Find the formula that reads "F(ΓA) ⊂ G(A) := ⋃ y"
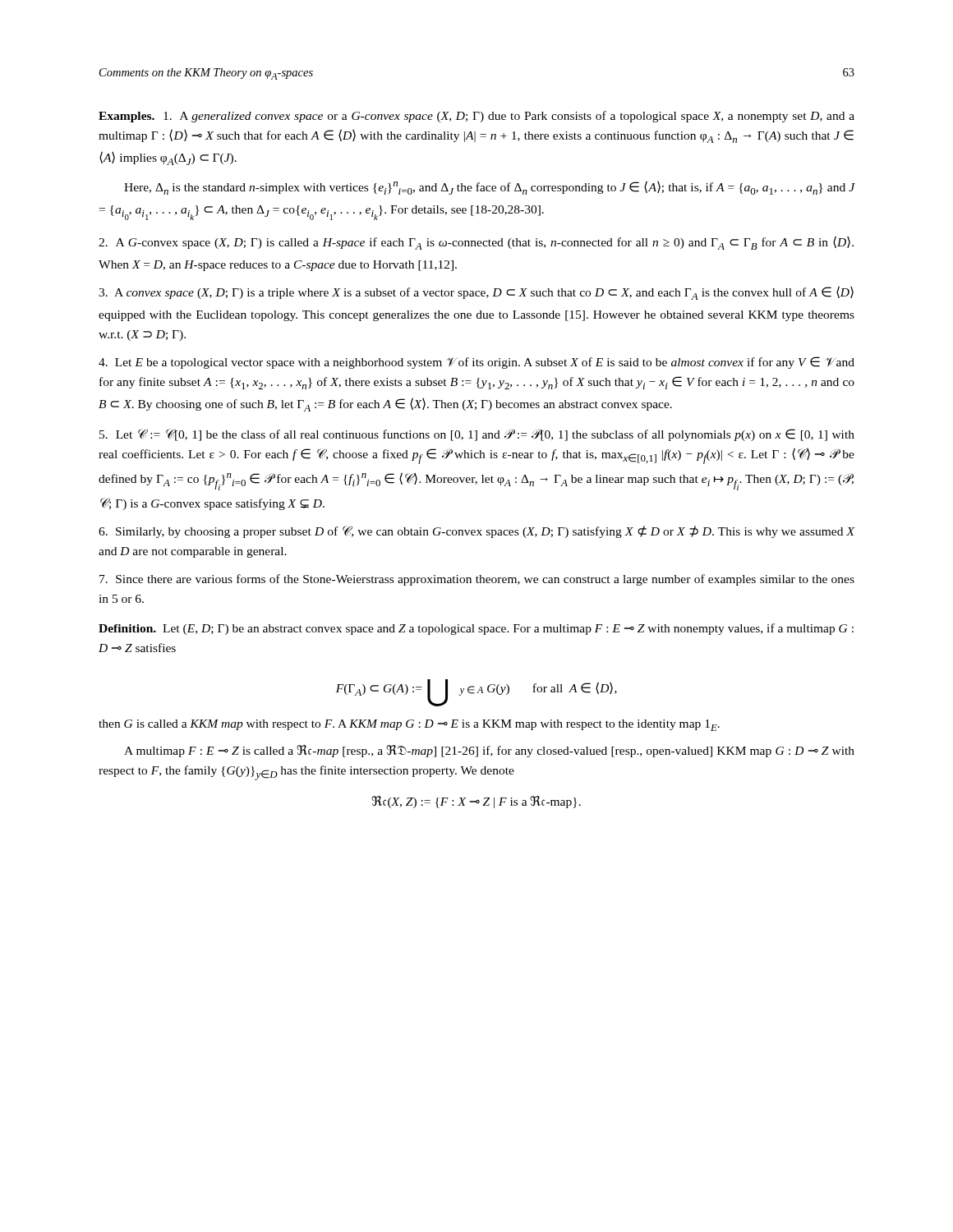 [x=476, y=689]
